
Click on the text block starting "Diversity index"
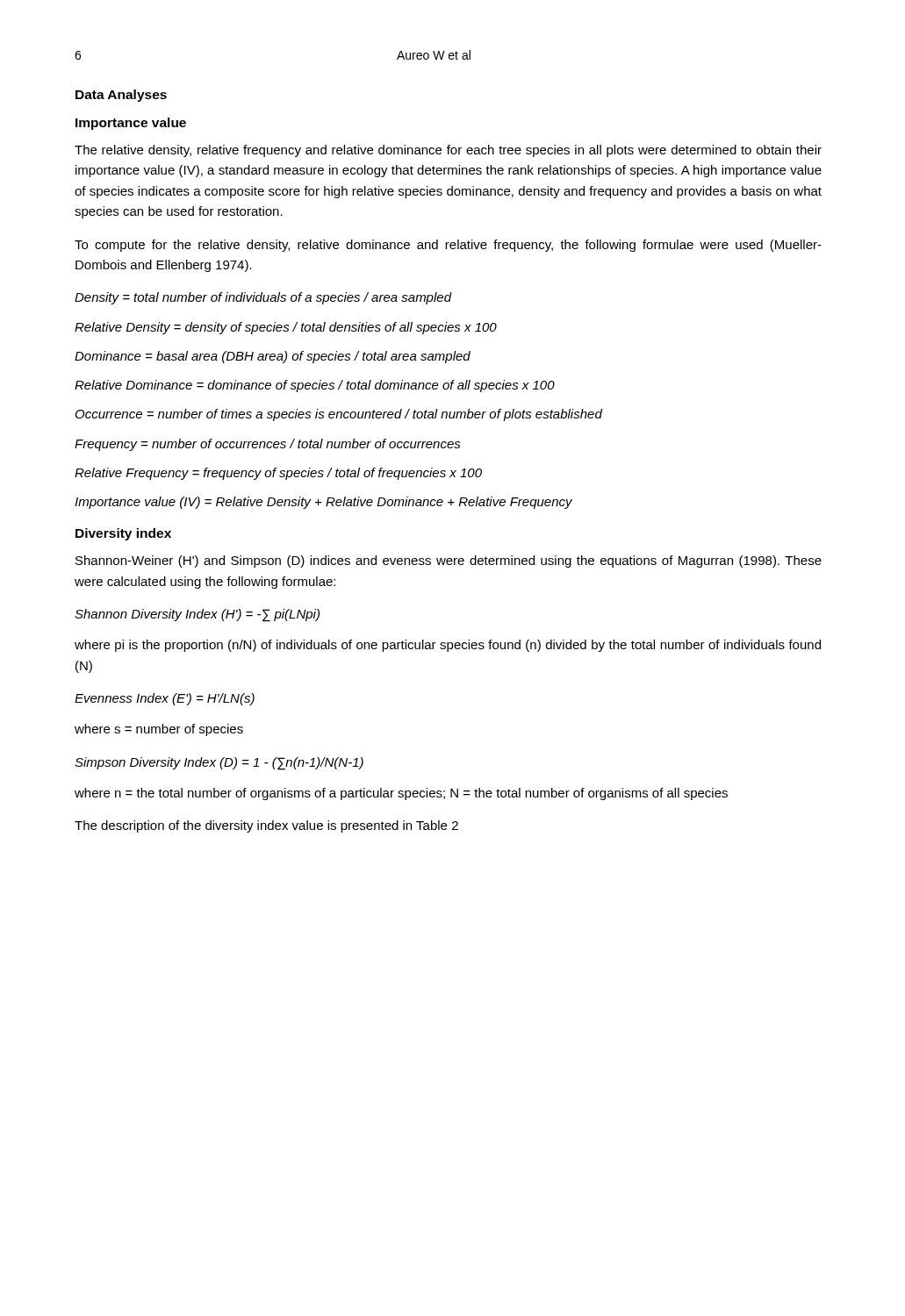(x=123, y=533)
